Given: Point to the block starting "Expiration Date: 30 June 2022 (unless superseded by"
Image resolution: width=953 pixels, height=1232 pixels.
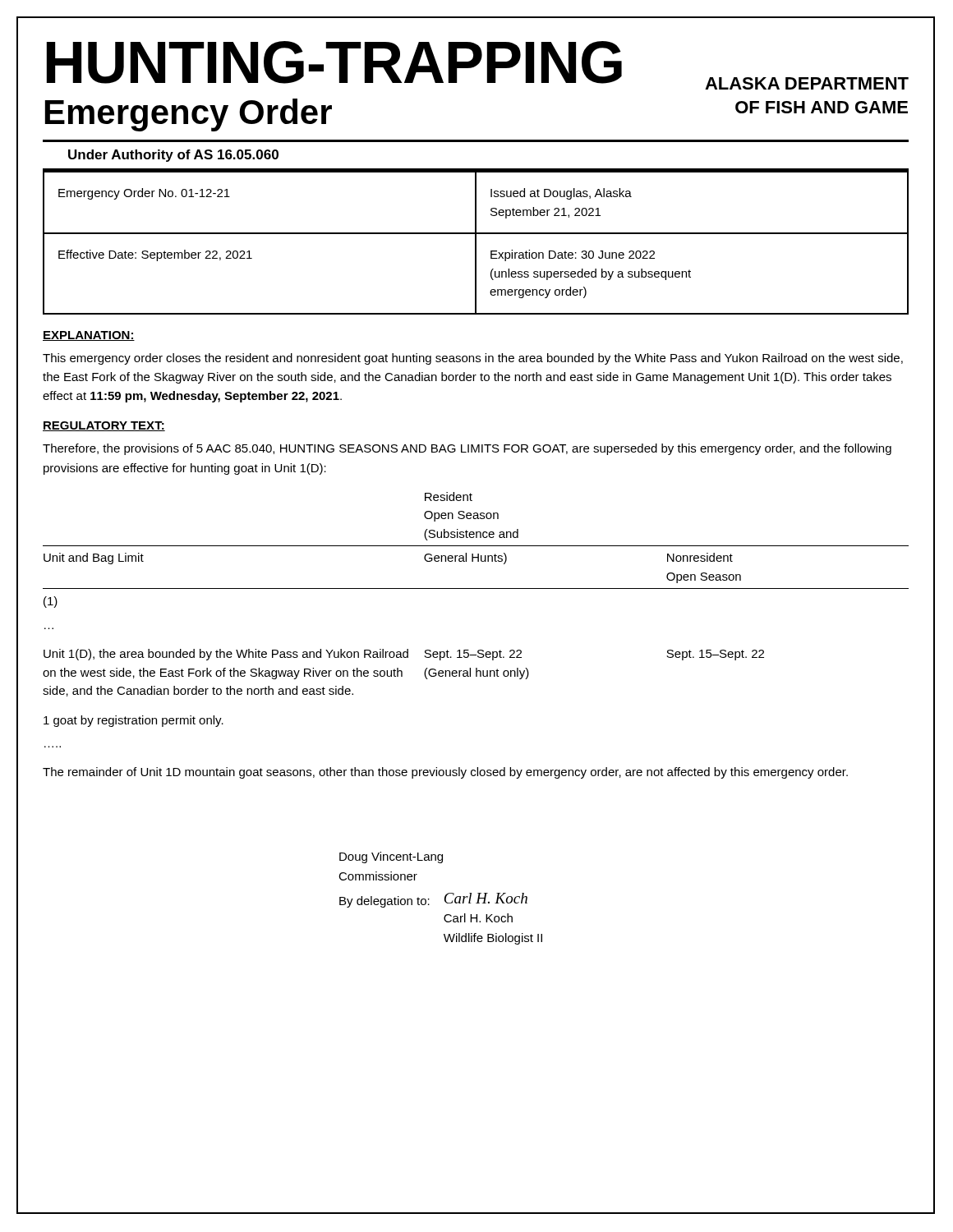Looking at the screenshot, I should coord(590,273).
